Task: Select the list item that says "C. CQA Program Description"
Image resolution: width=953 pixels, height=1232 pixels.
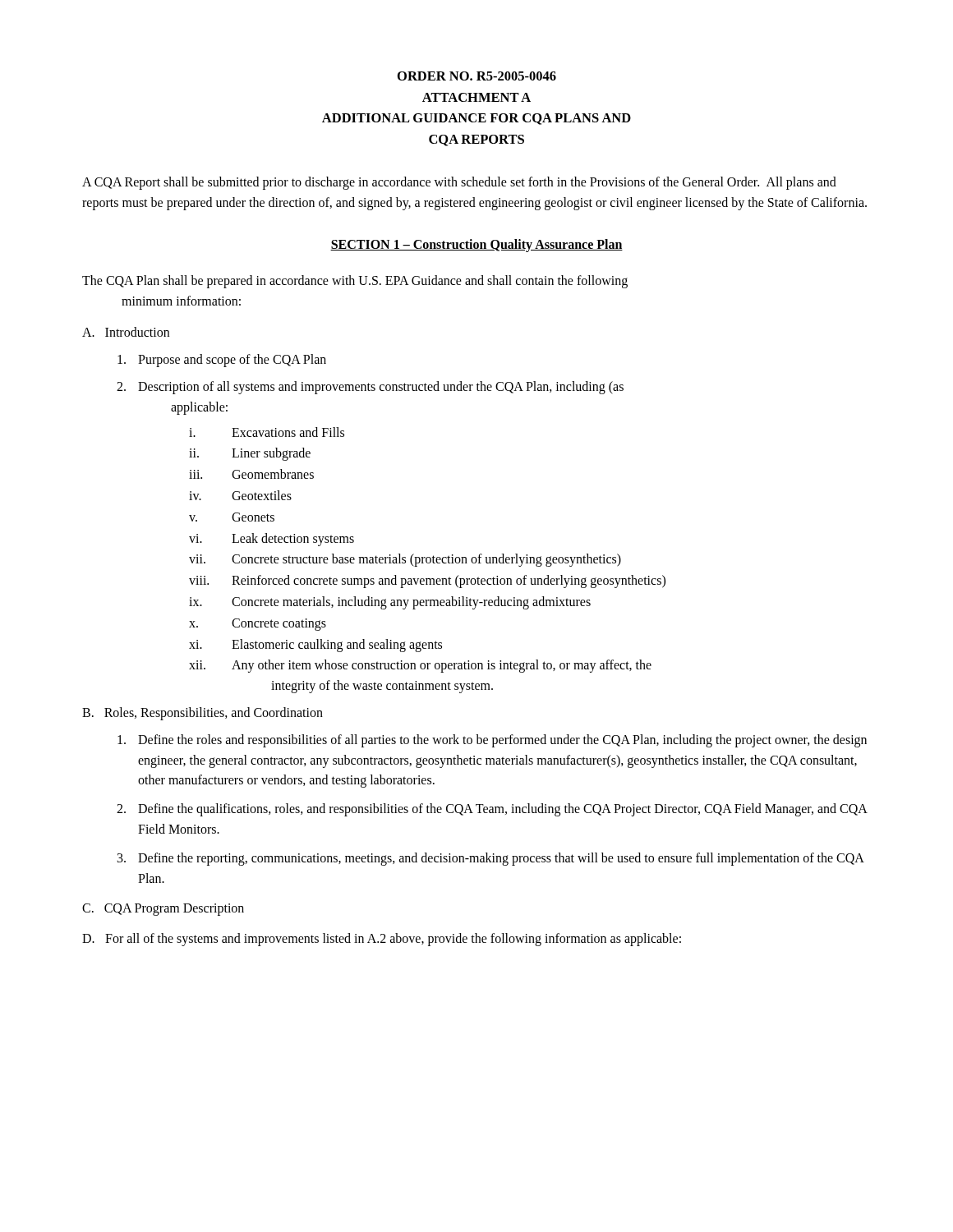Action: pos(163,908)
